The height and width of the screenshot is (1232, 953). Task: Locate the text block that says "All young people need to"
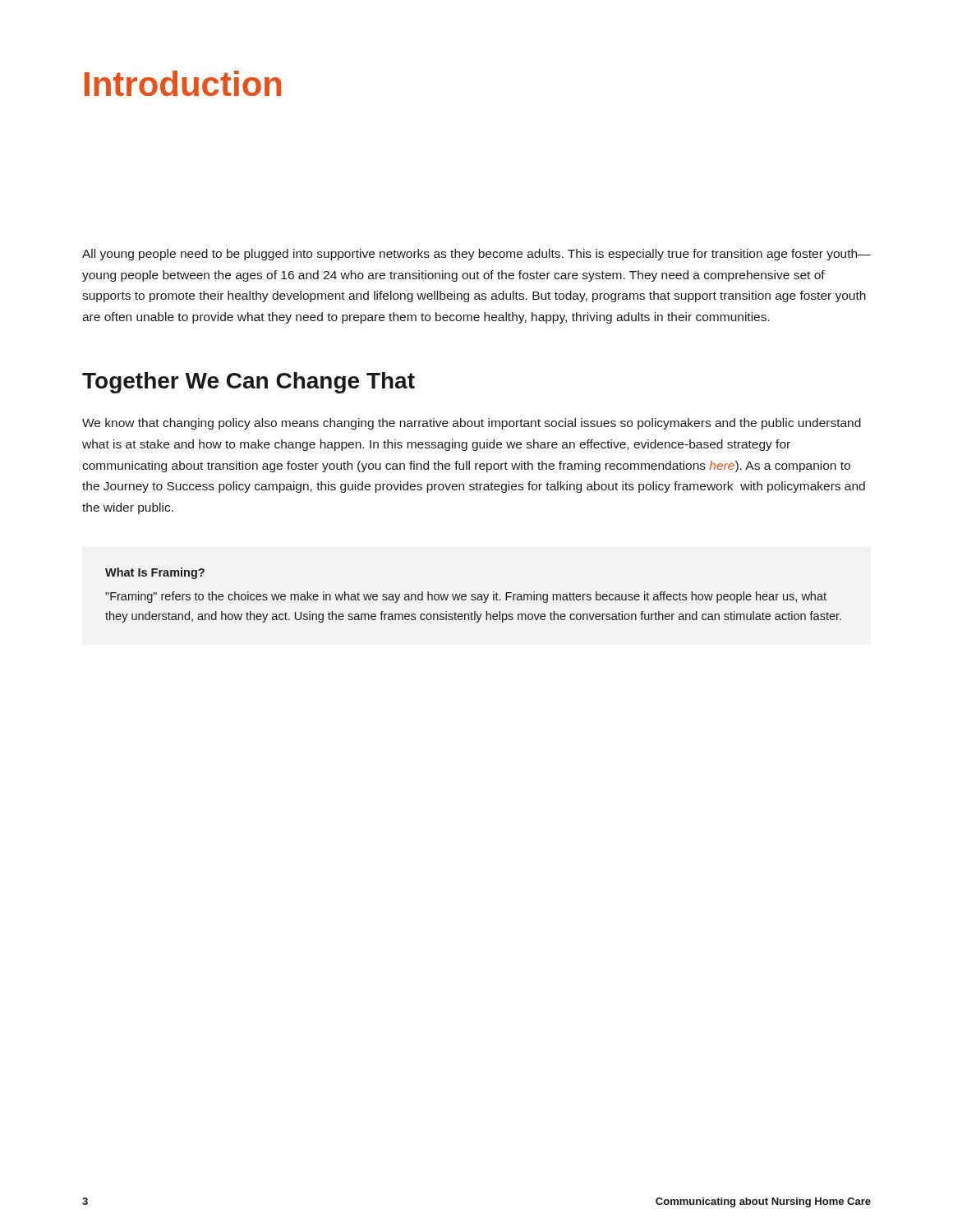(x=476, y=285)
